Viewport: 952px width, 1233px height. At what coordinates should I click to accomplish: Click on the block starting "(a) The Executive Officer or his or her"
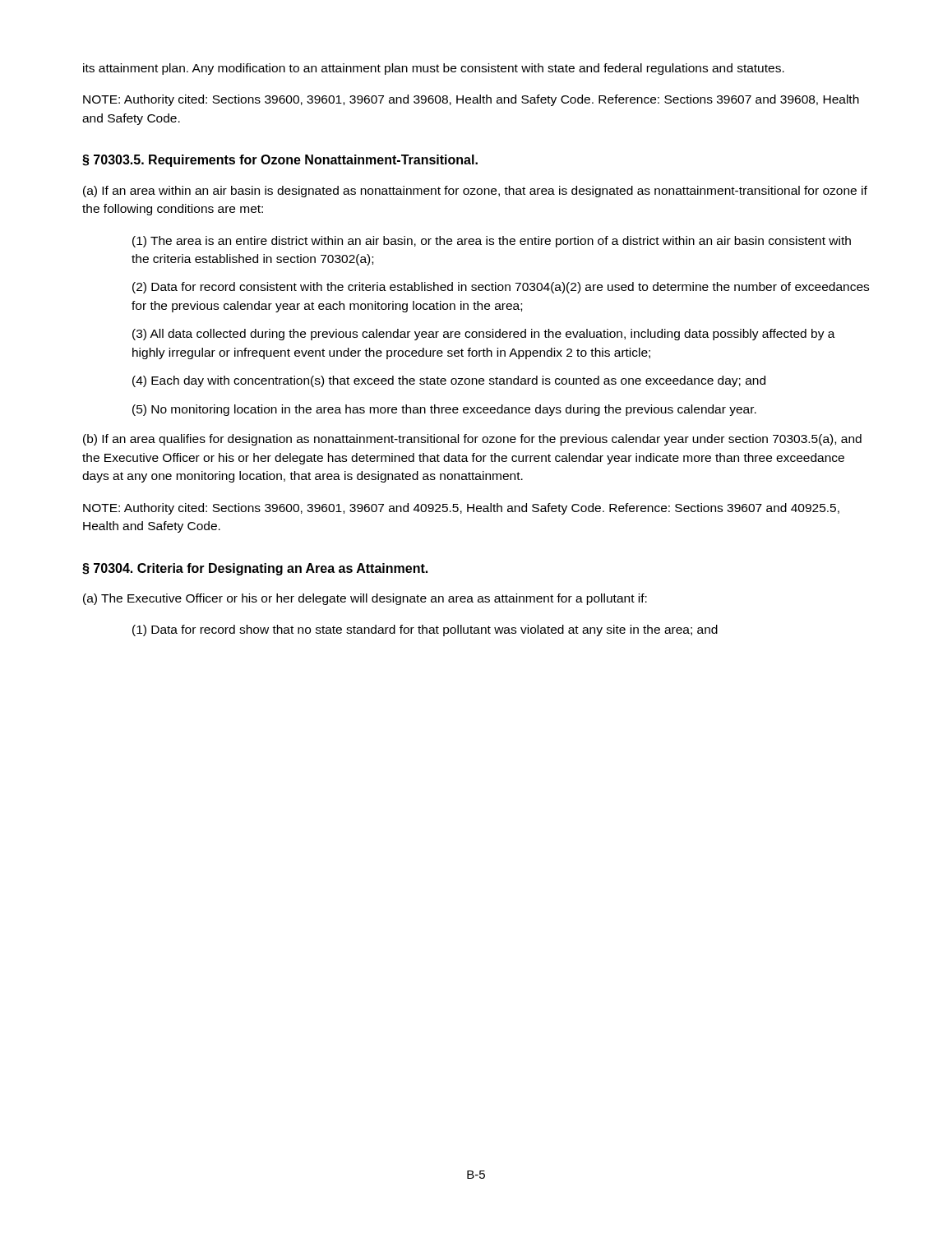pyautogui.click(x=365, y=598)
